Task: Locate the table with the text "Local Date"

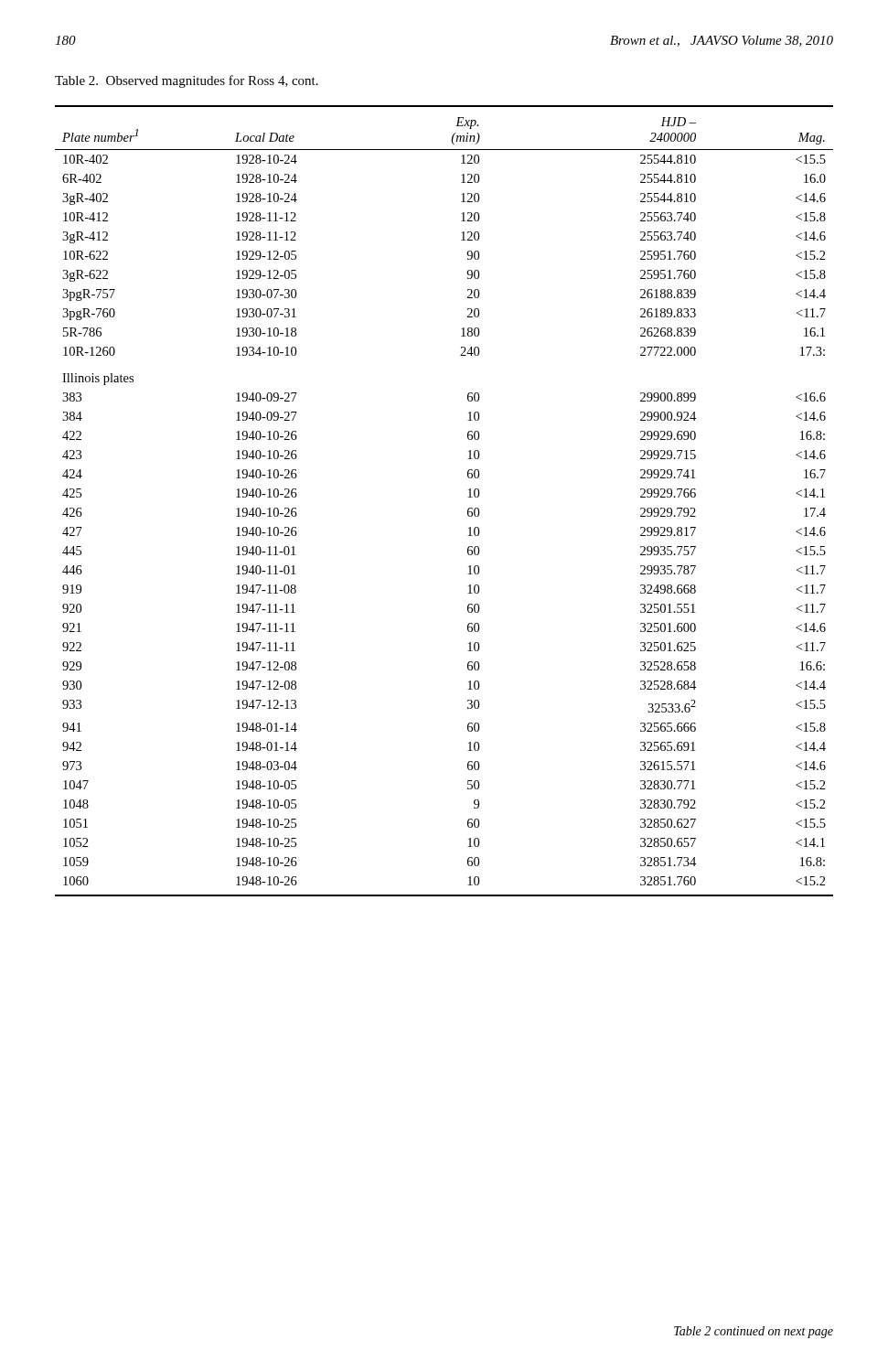Action: [x=444, y=501]
